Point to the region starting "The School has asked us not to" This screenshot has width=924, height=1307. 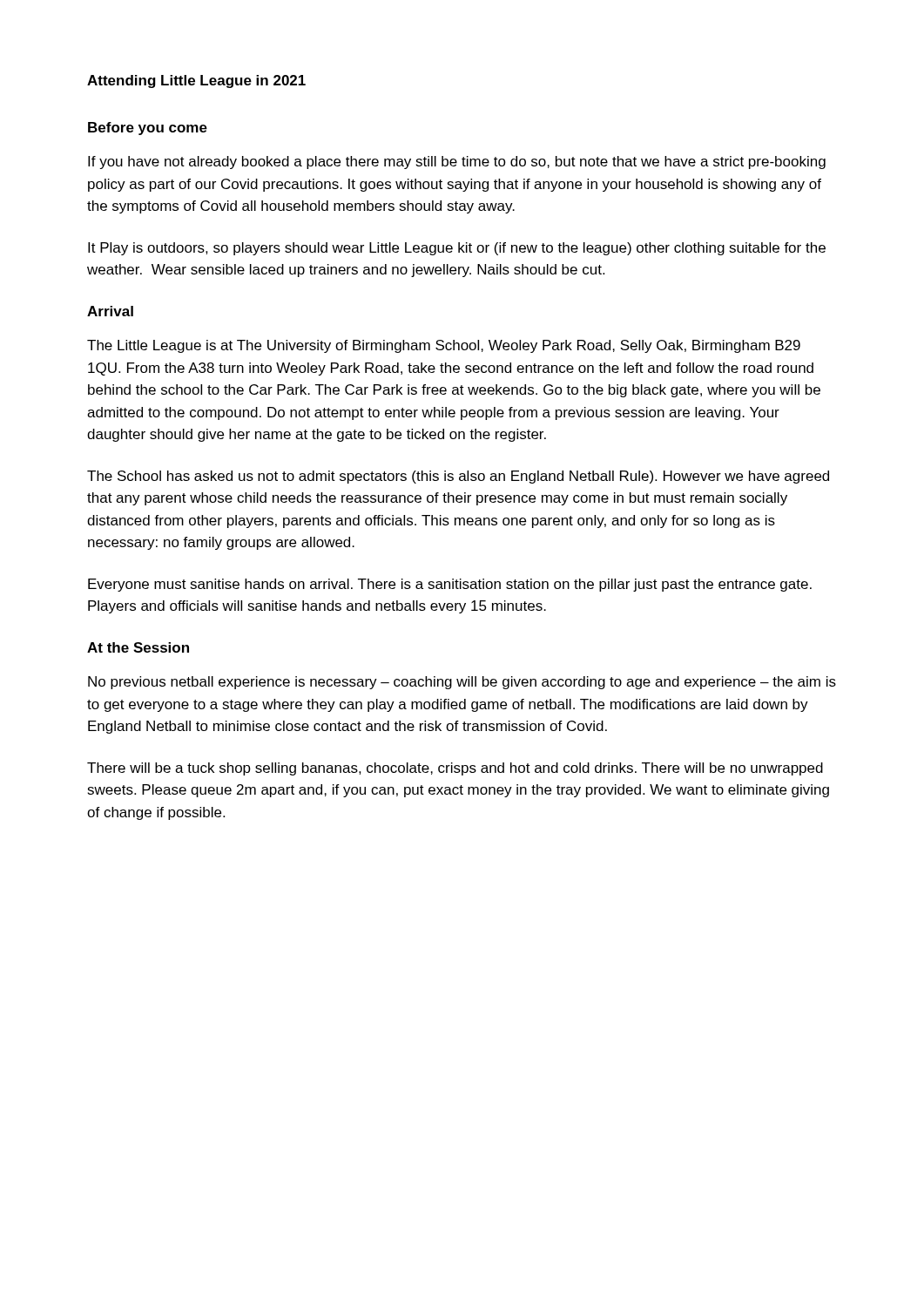pos(459,509)
